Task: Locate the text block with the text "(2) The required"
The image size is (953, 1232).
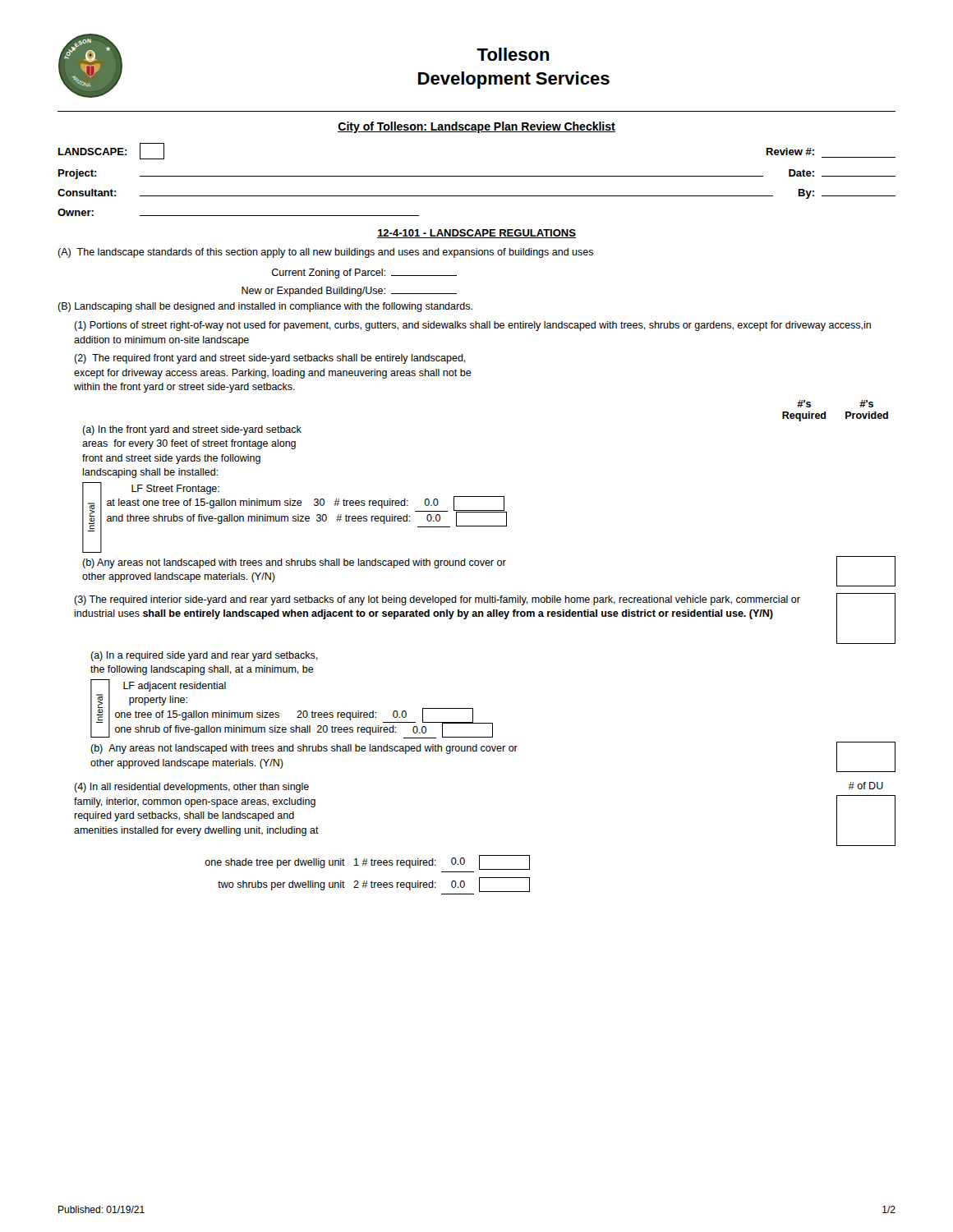Action: point(273,372)
